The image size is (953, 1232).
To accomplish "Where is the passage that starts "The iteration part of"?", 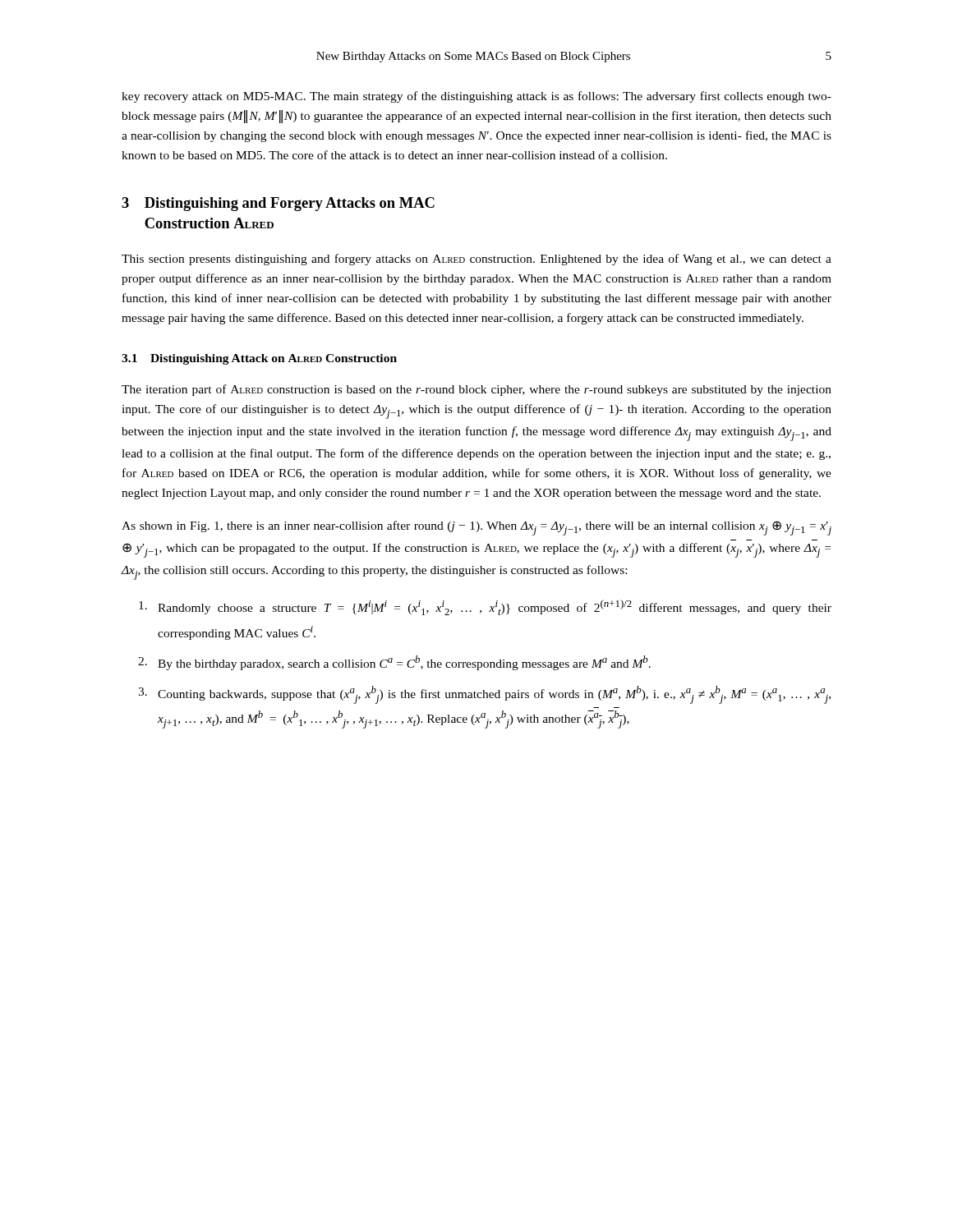I will [x=476, y=441].
